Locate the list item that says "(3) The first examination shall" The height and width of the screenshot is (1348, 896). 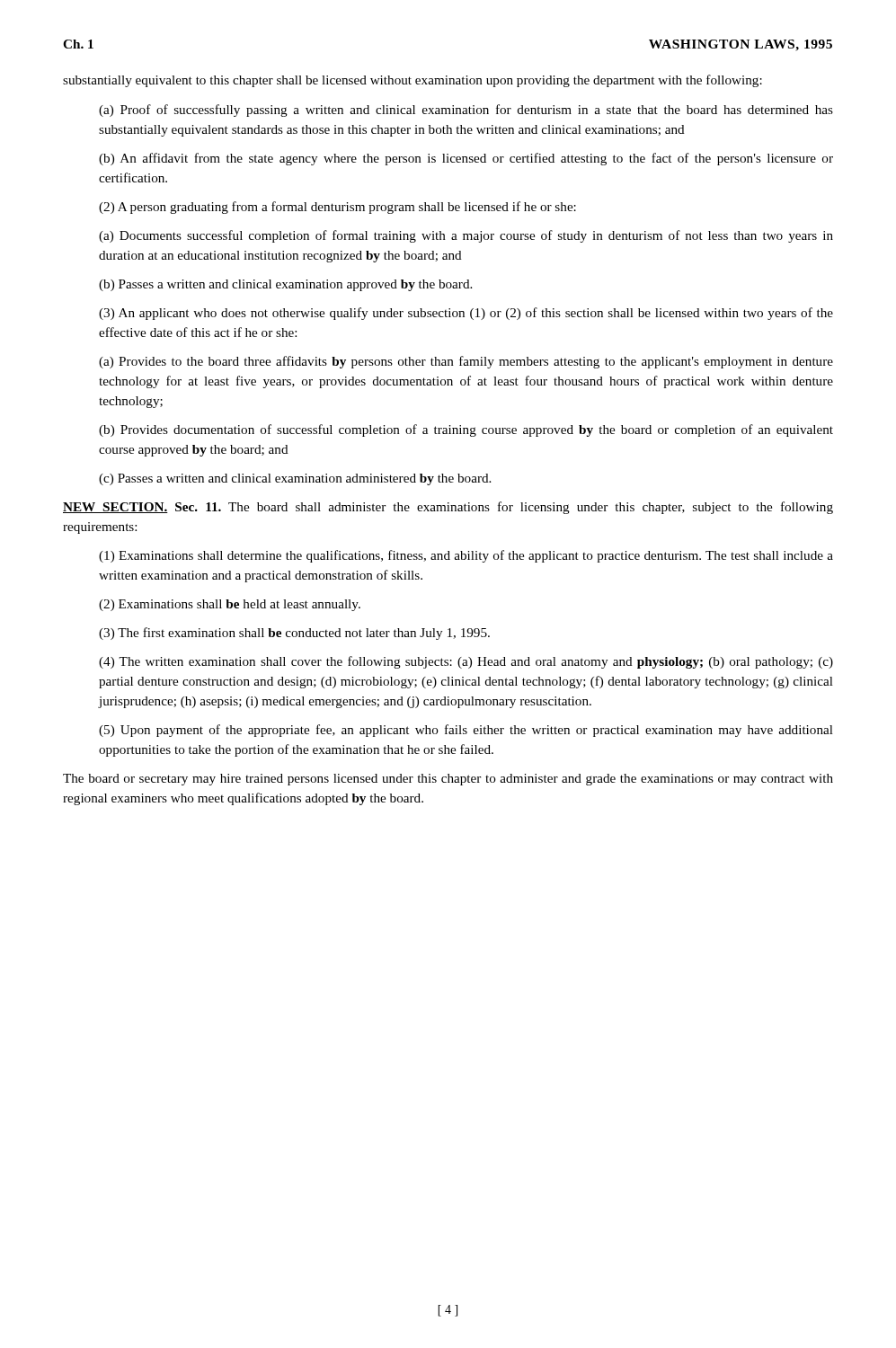(x=466, y=633)
